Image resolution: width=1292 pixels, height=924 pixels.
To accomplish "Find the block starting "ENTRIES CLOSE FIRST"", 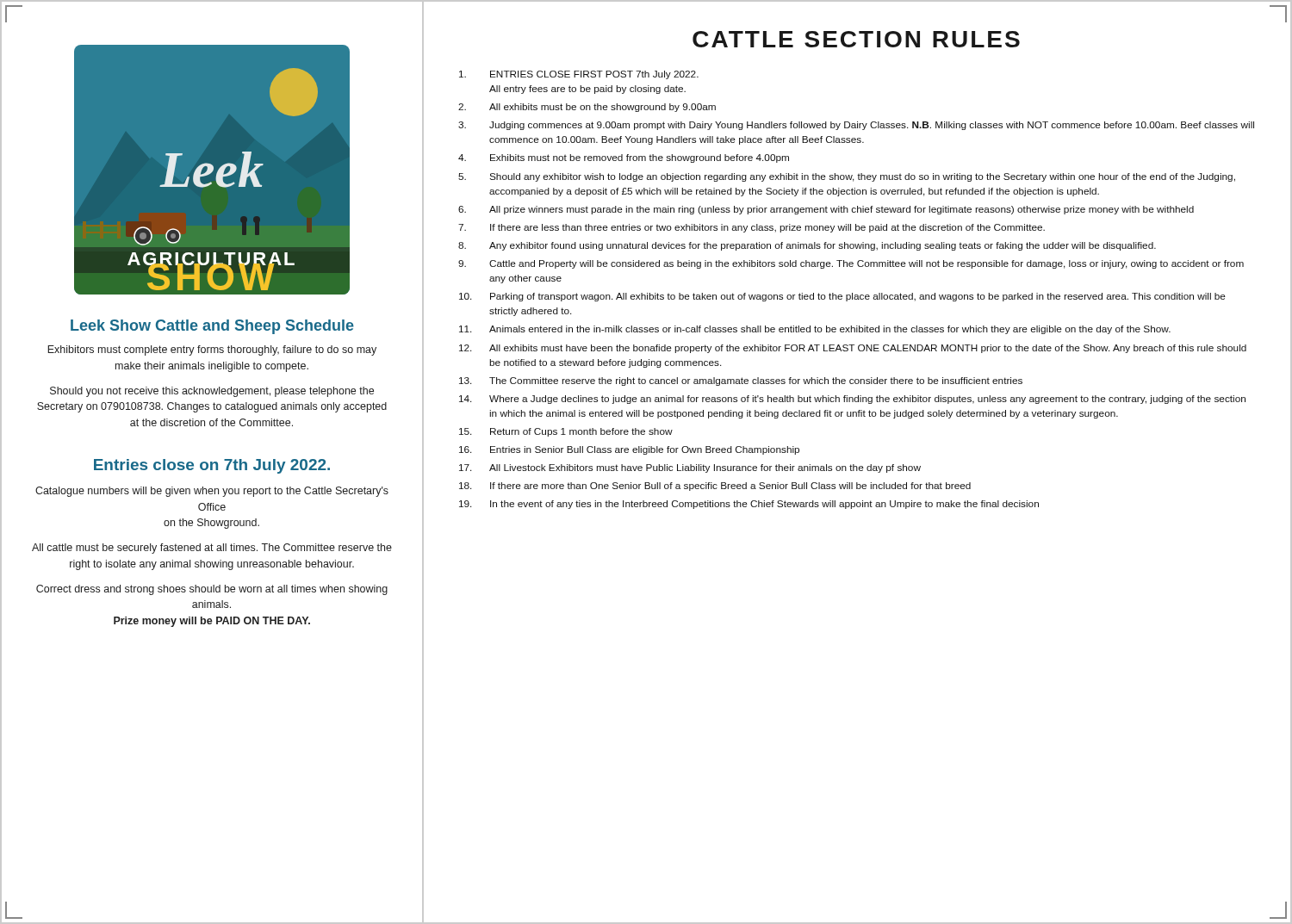I will coord(857,290).
